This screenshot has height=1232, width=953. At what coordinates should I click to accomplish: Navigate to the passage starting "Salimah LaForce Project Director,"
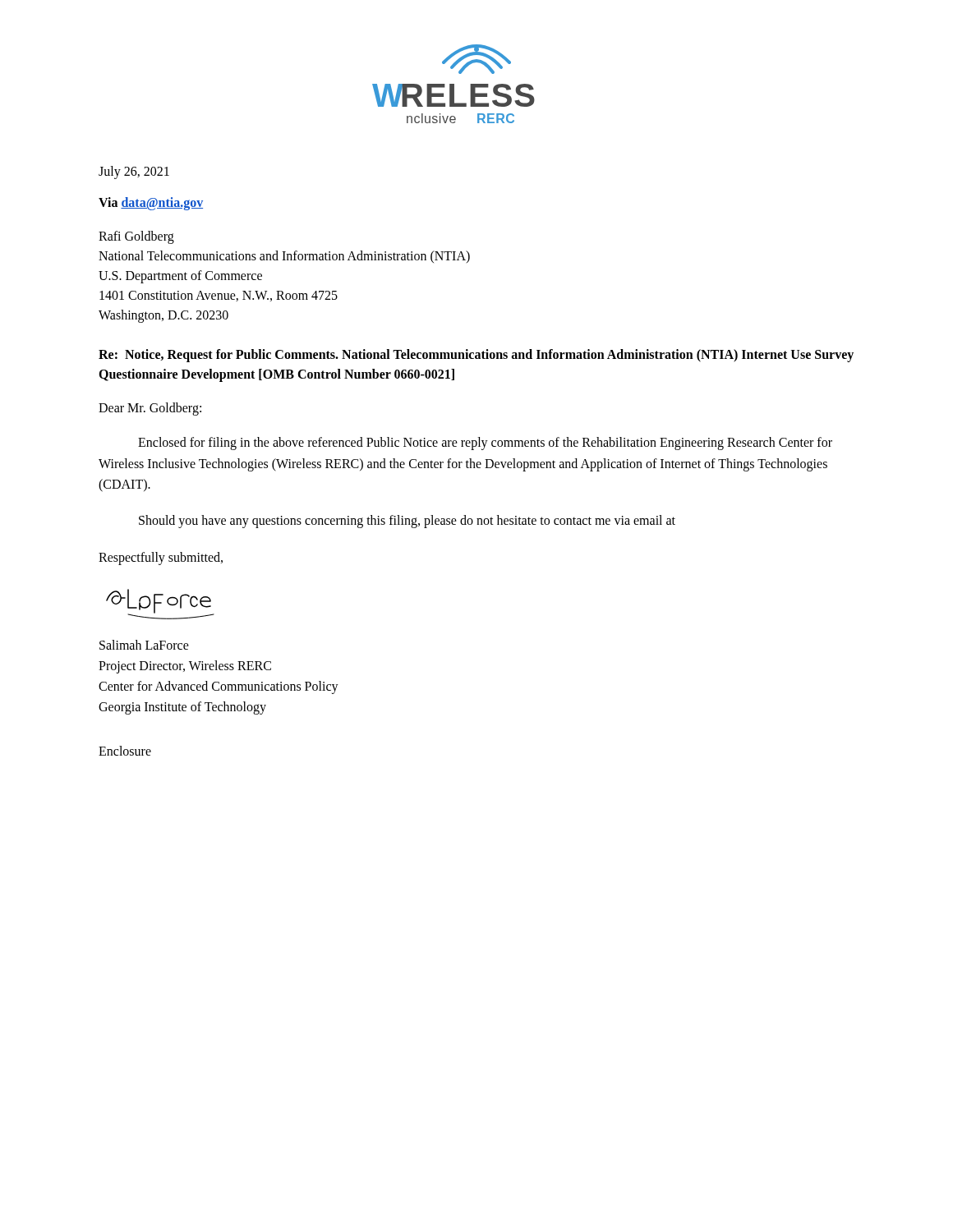point(218,676)
